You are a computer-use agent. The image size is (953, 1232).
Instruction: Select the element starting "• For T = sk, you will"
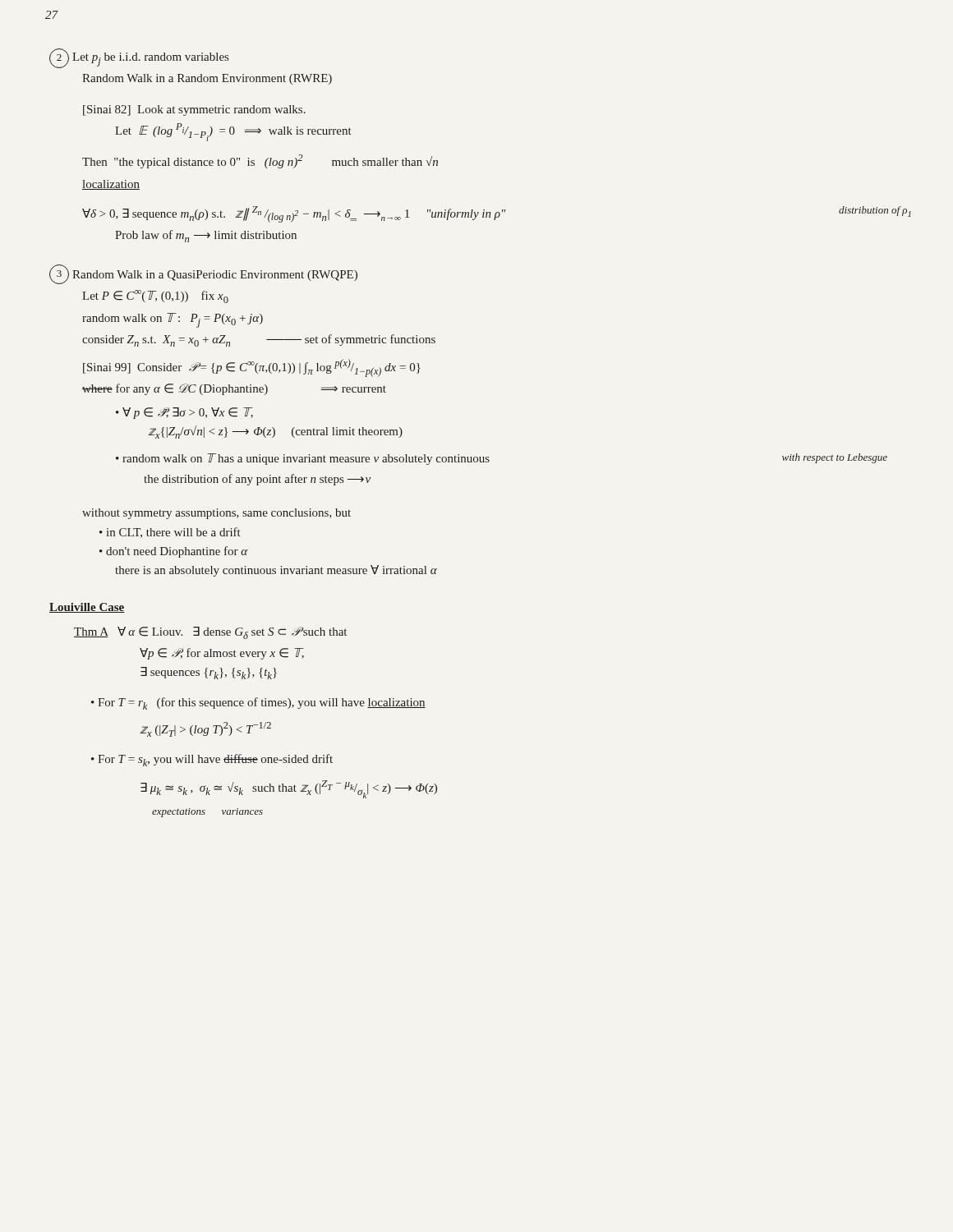pos(212,760)
